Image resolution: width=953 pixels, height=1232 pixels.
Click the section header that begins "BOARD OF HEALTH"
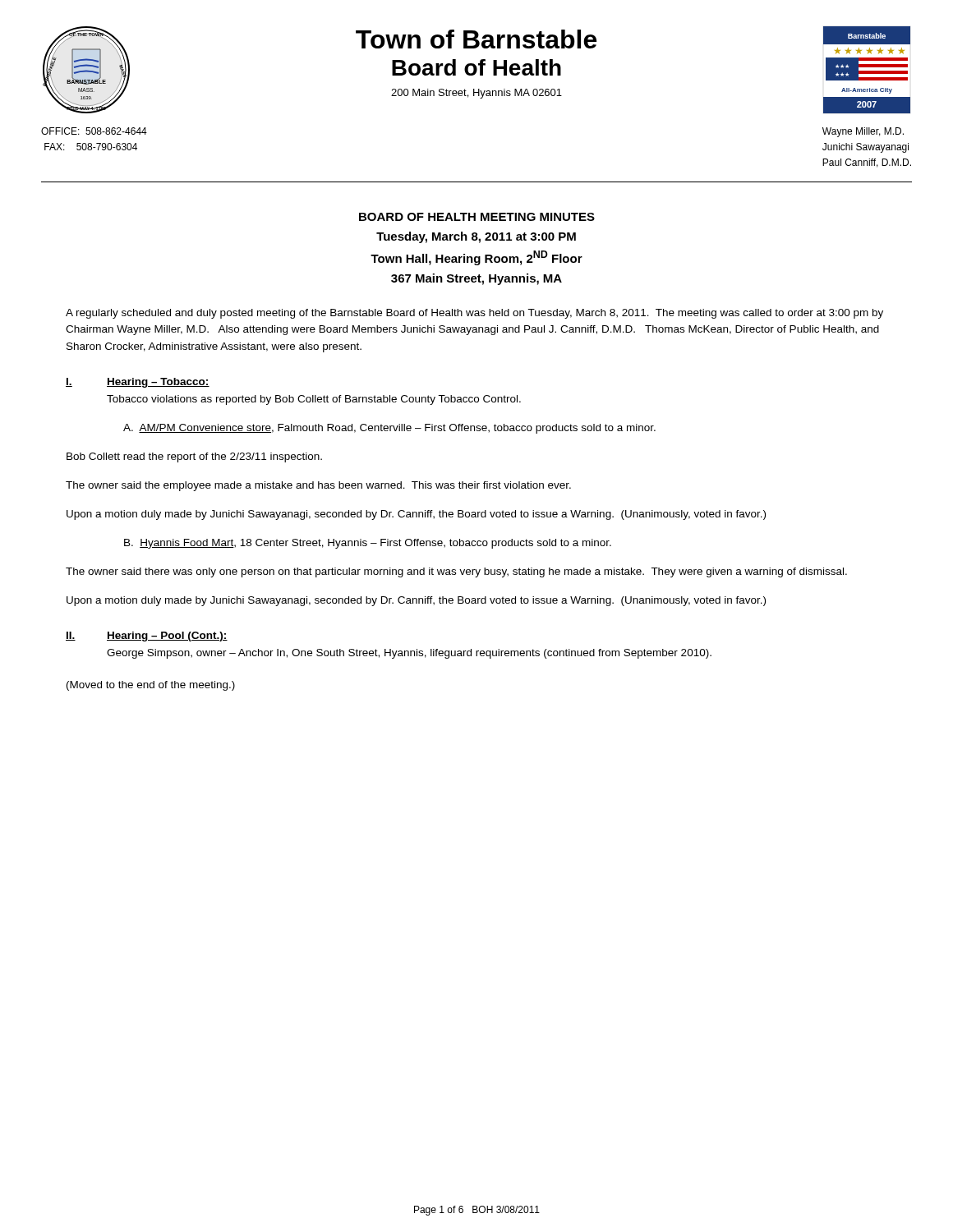pyautogui.click(x=476, y=247)
